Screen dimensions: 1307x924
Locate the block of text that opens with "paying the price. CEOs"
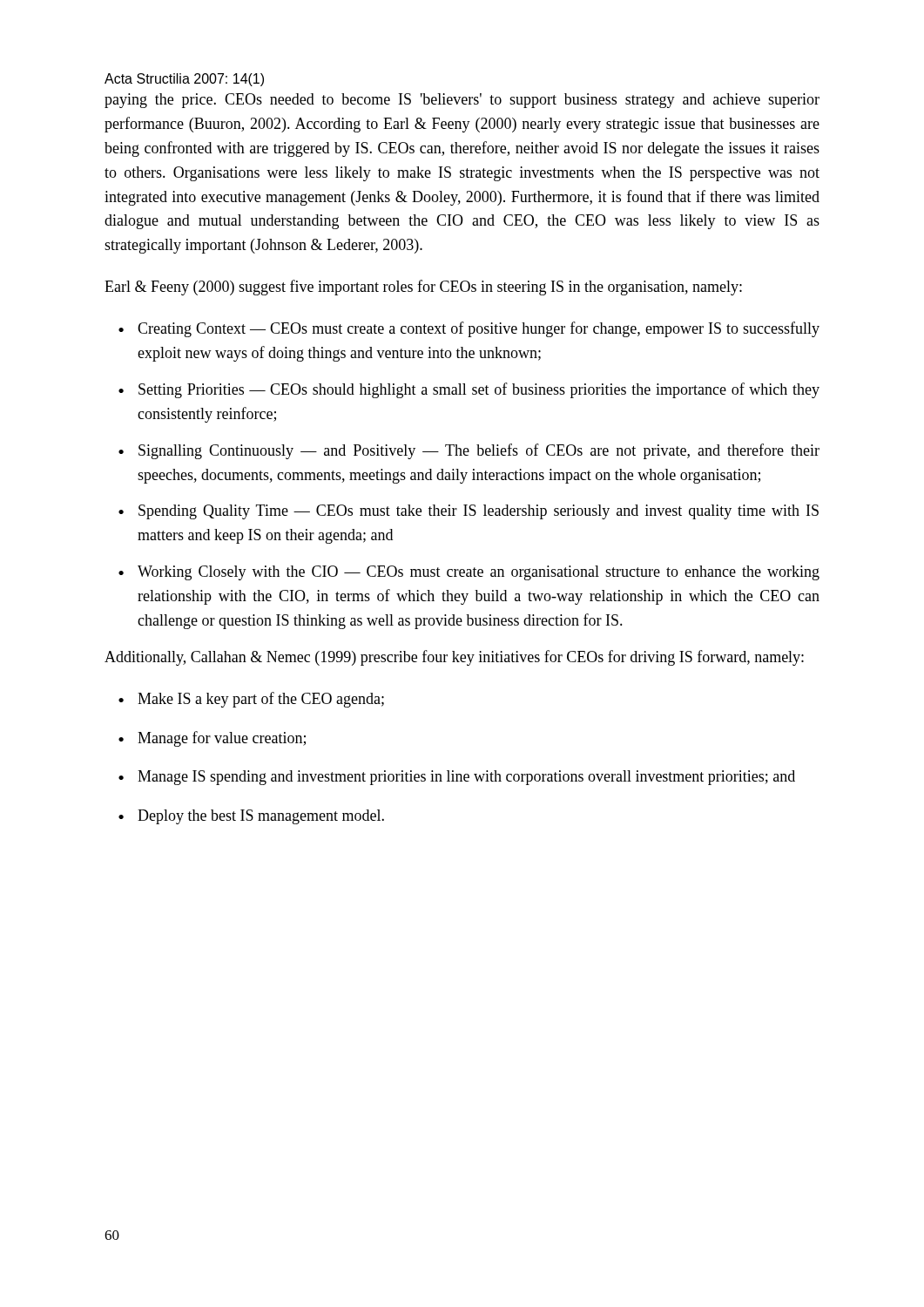click(x=462, y=172)
